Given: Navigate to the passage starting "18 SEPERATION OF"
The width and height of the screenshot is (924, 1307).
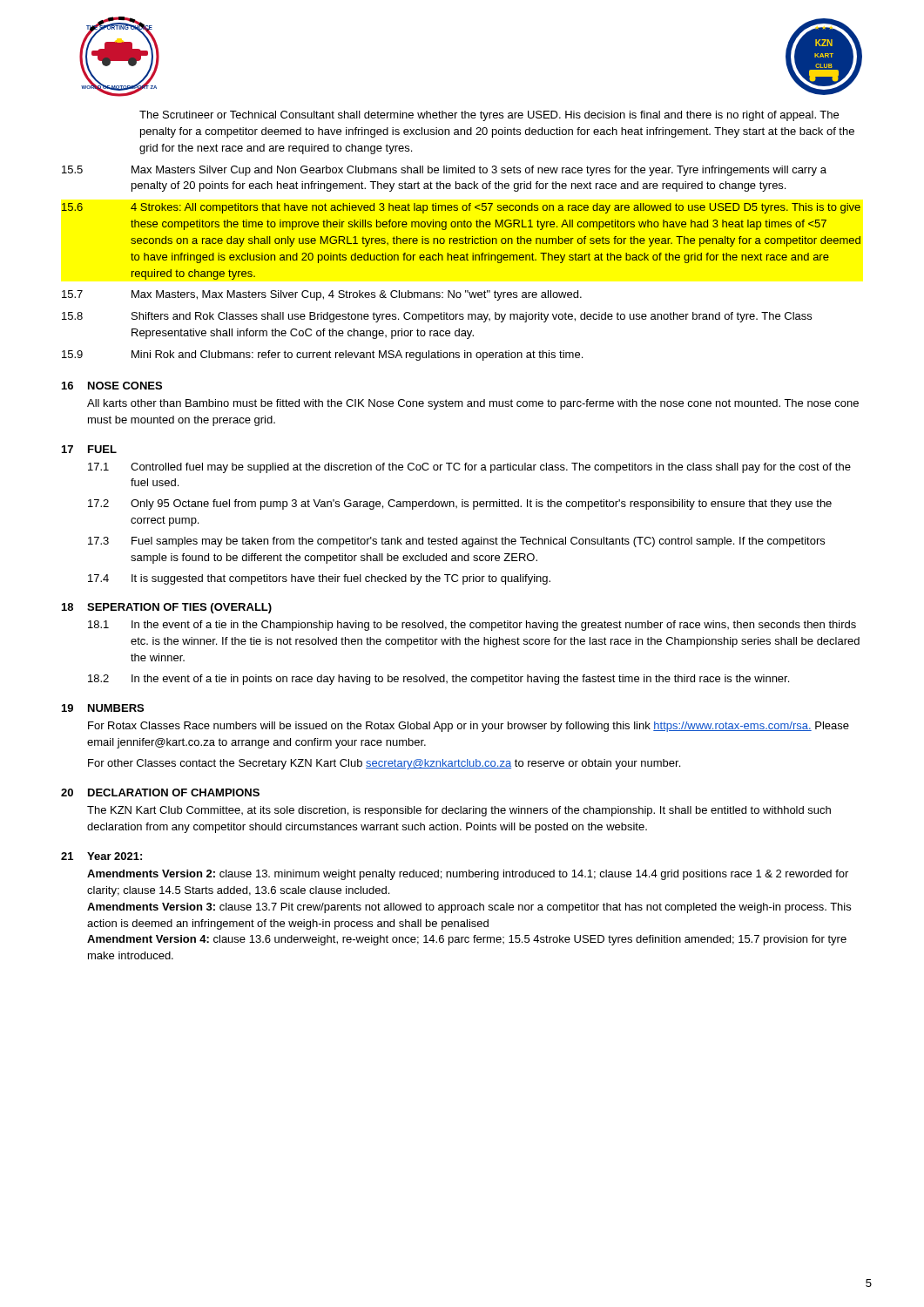Looking at the screenshot, I should [166, 607].
